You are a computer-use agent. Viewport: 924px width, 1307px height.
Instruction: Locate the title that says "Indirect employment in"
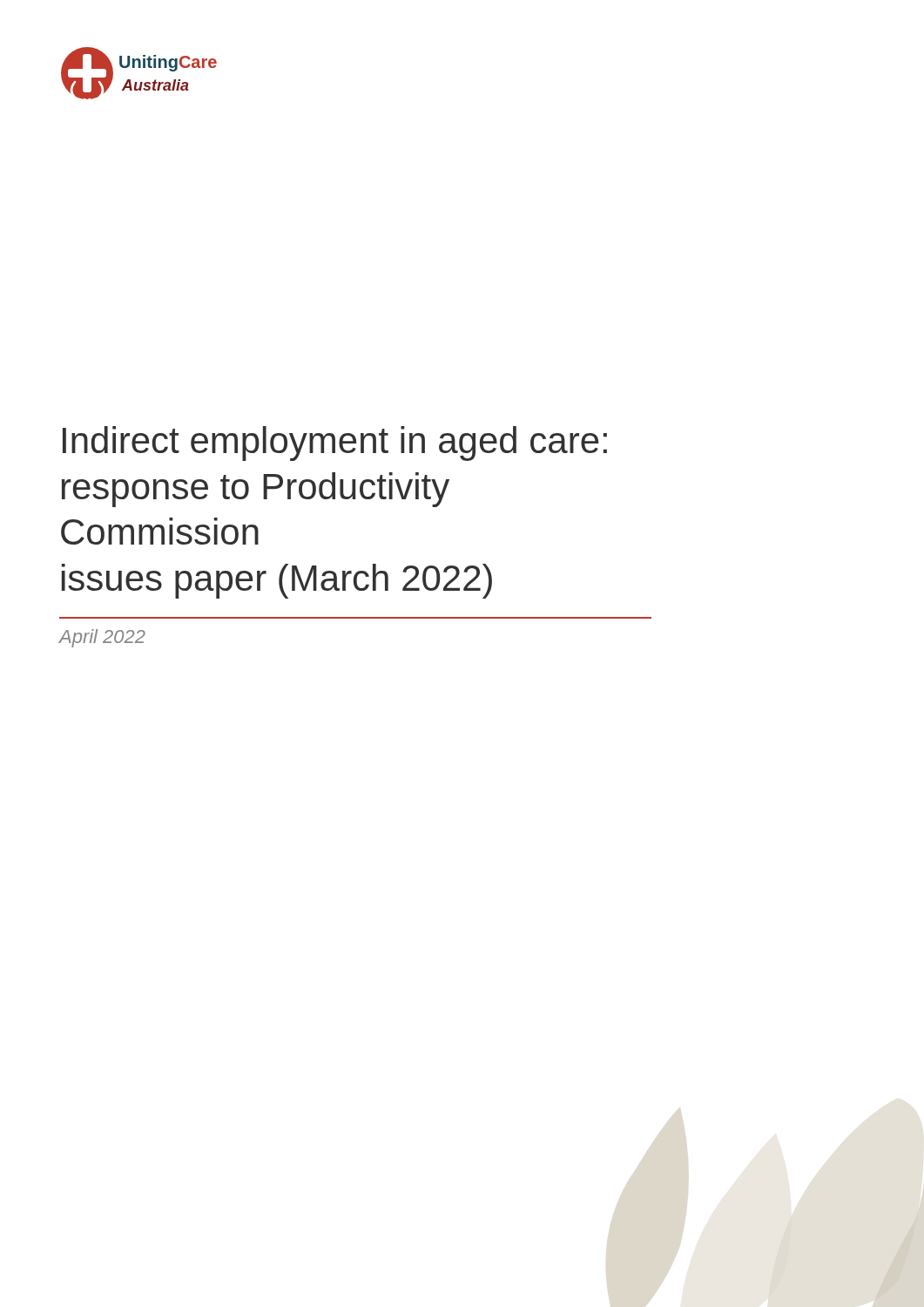pyautogui.click(x=355, y=510)
